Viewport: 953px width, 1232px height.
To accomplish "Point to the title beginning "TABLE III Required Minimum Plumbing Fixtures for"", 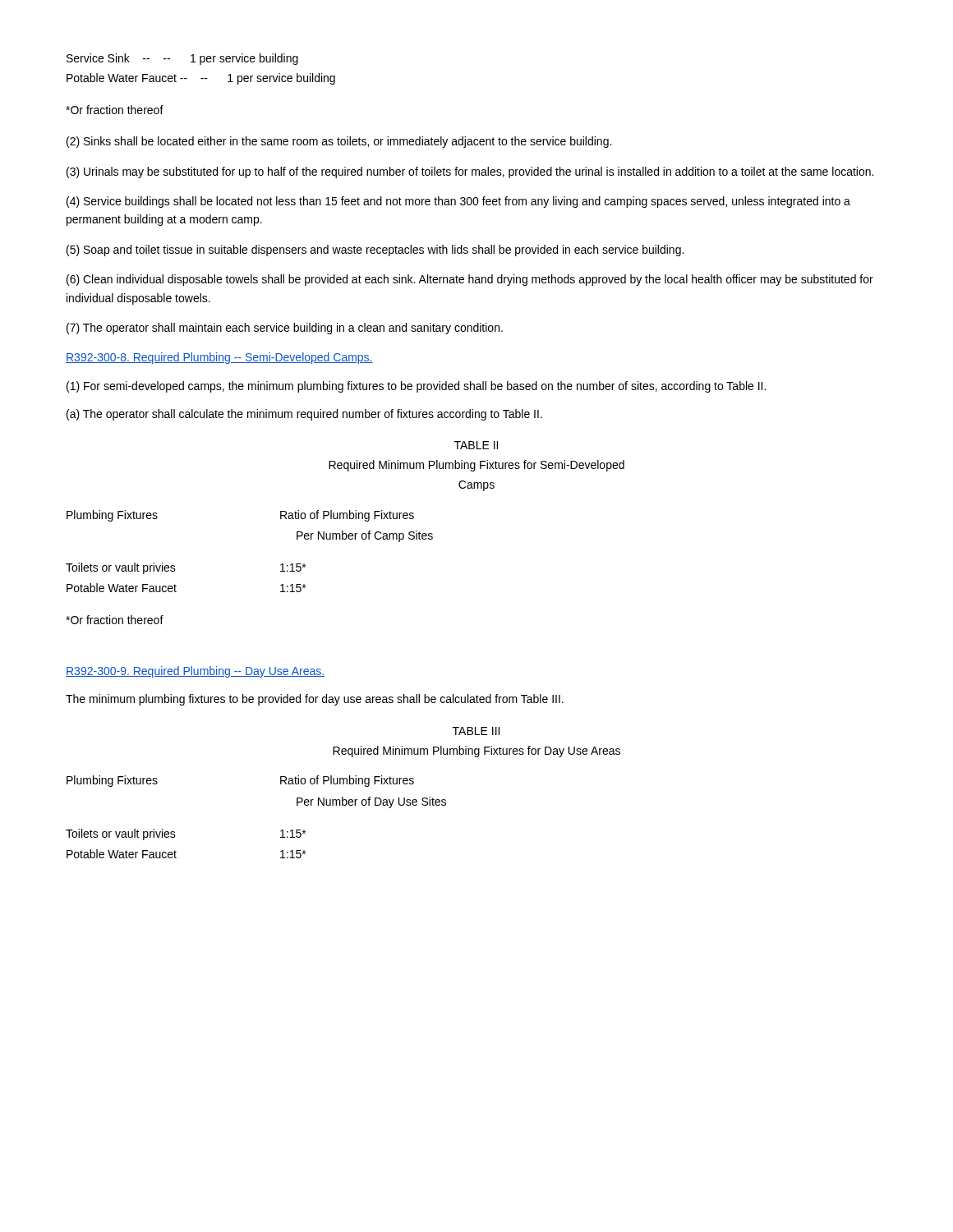I will (476, 741).
